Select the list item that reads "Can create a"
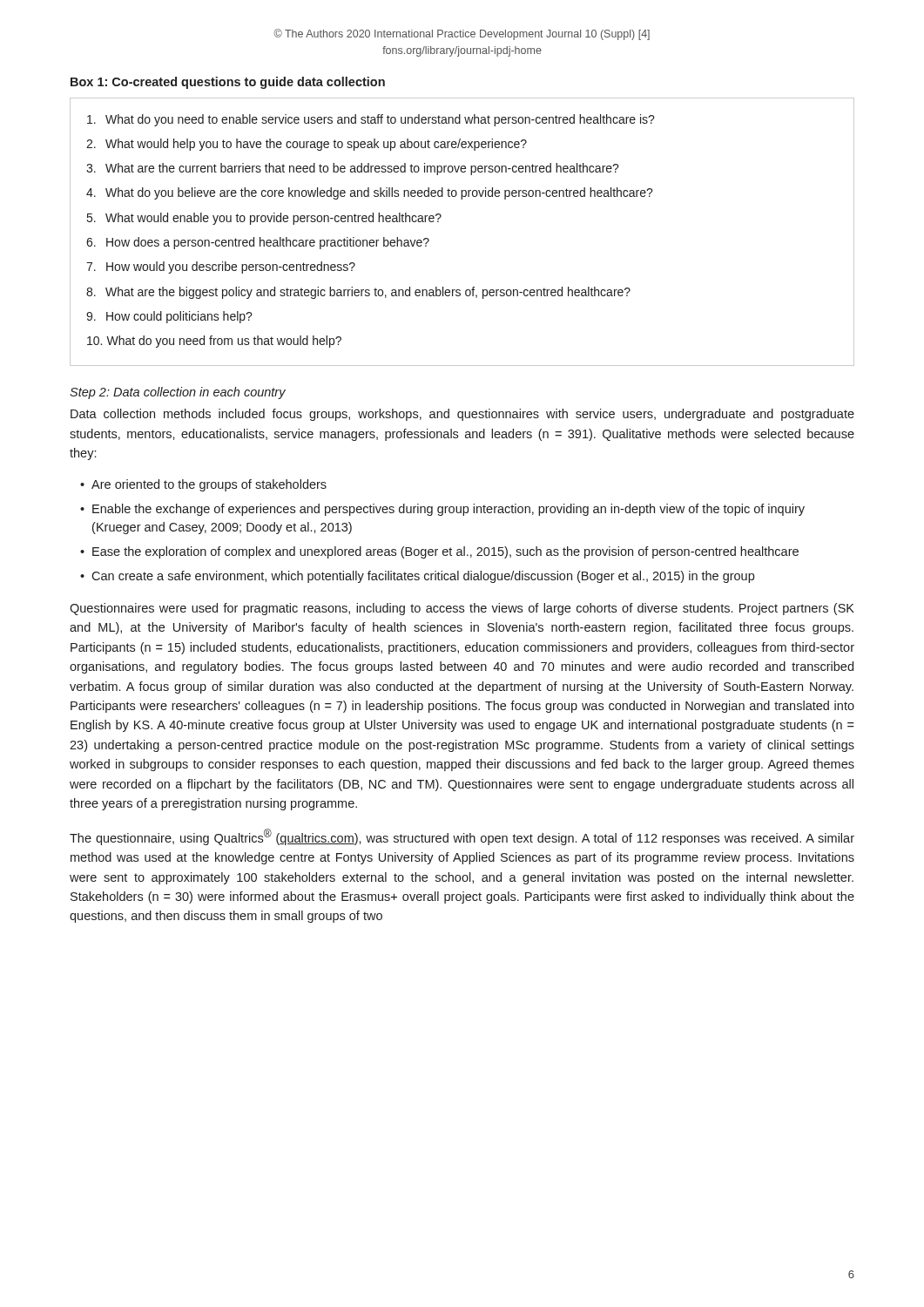Image resolution: width=924 pixels, height=1307 pixels. pyautogui.click(x=423, y=576)
